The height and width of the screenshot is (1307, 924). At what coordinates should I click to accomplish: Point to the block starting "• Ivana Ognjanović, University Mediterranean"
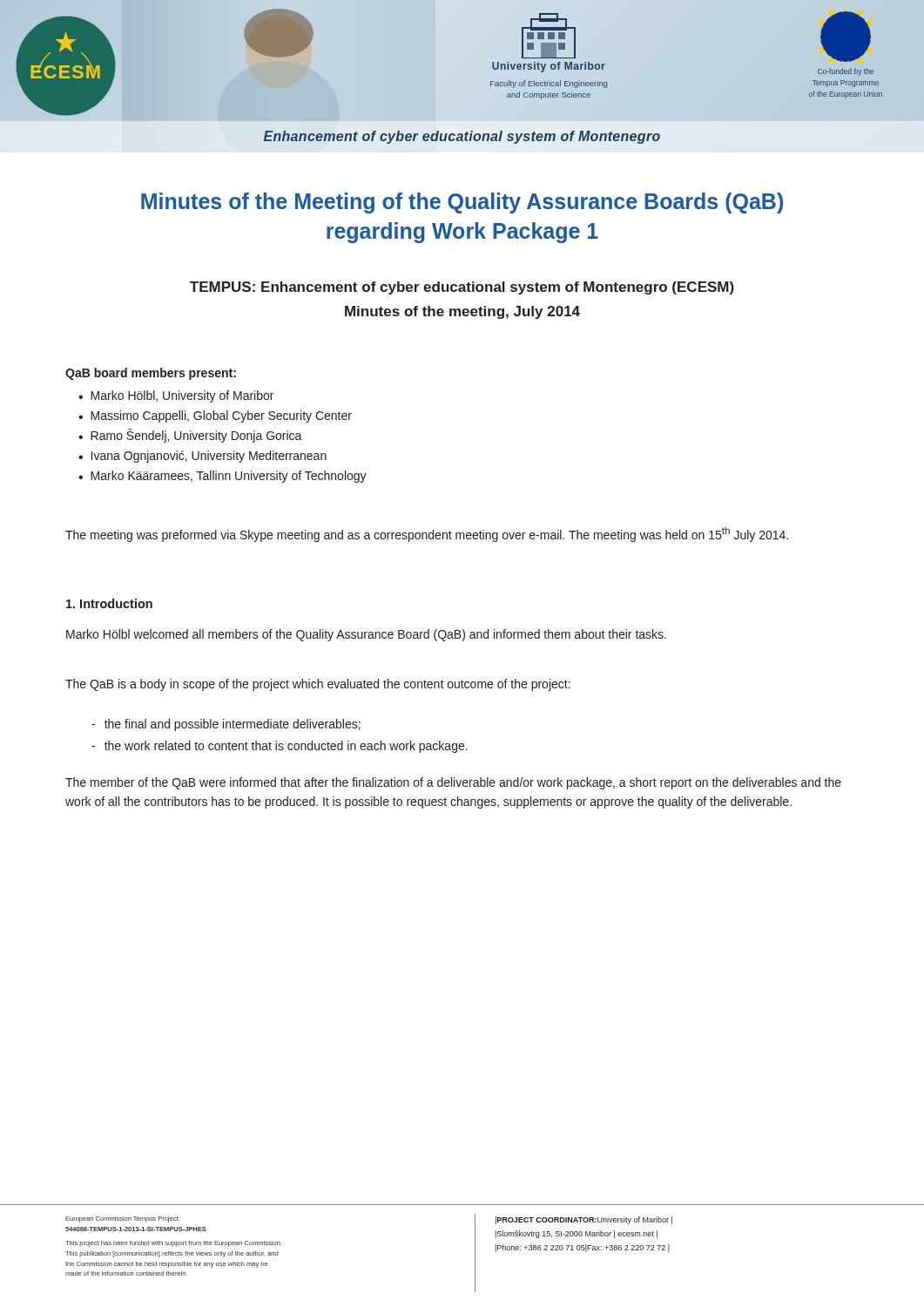pyautogui.click(x=203, y=458)
